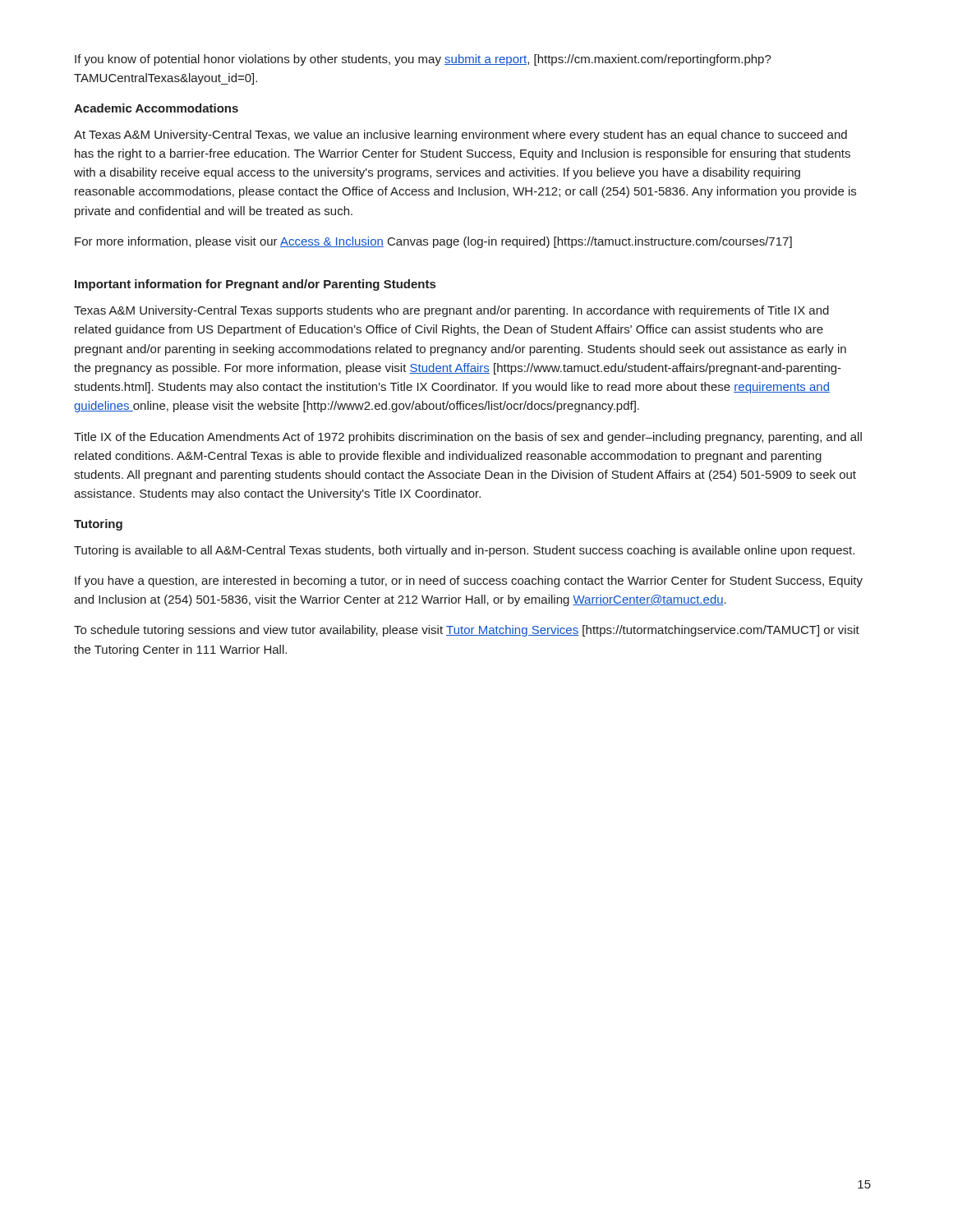The image size is (953, 1232).
Task: Locate the text block starting "Tutoring is available to all"
Action: click(468, 550)
